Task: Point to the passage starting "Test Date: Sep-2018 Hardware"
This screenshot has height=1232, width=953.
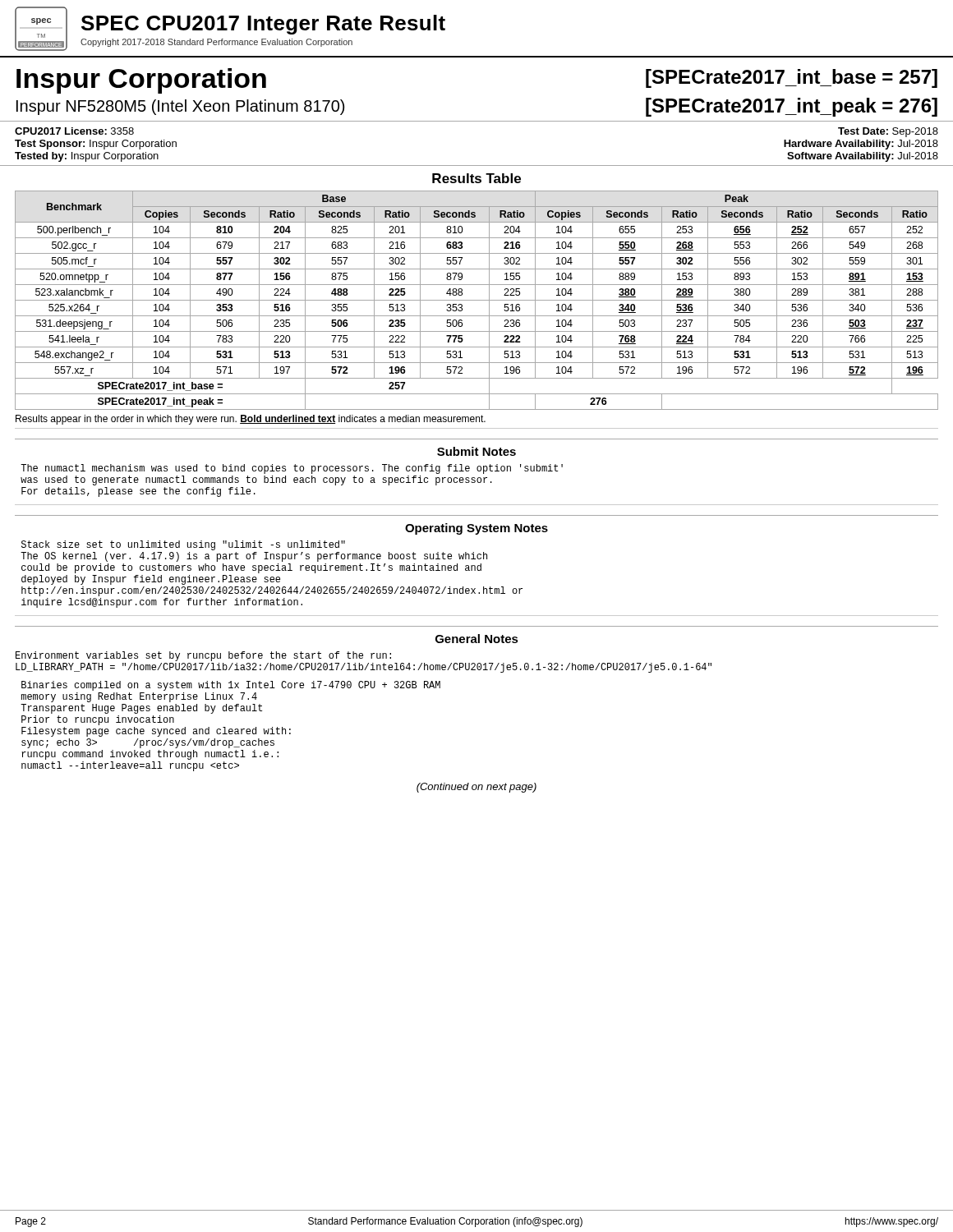Action: (x=861, y=143)
